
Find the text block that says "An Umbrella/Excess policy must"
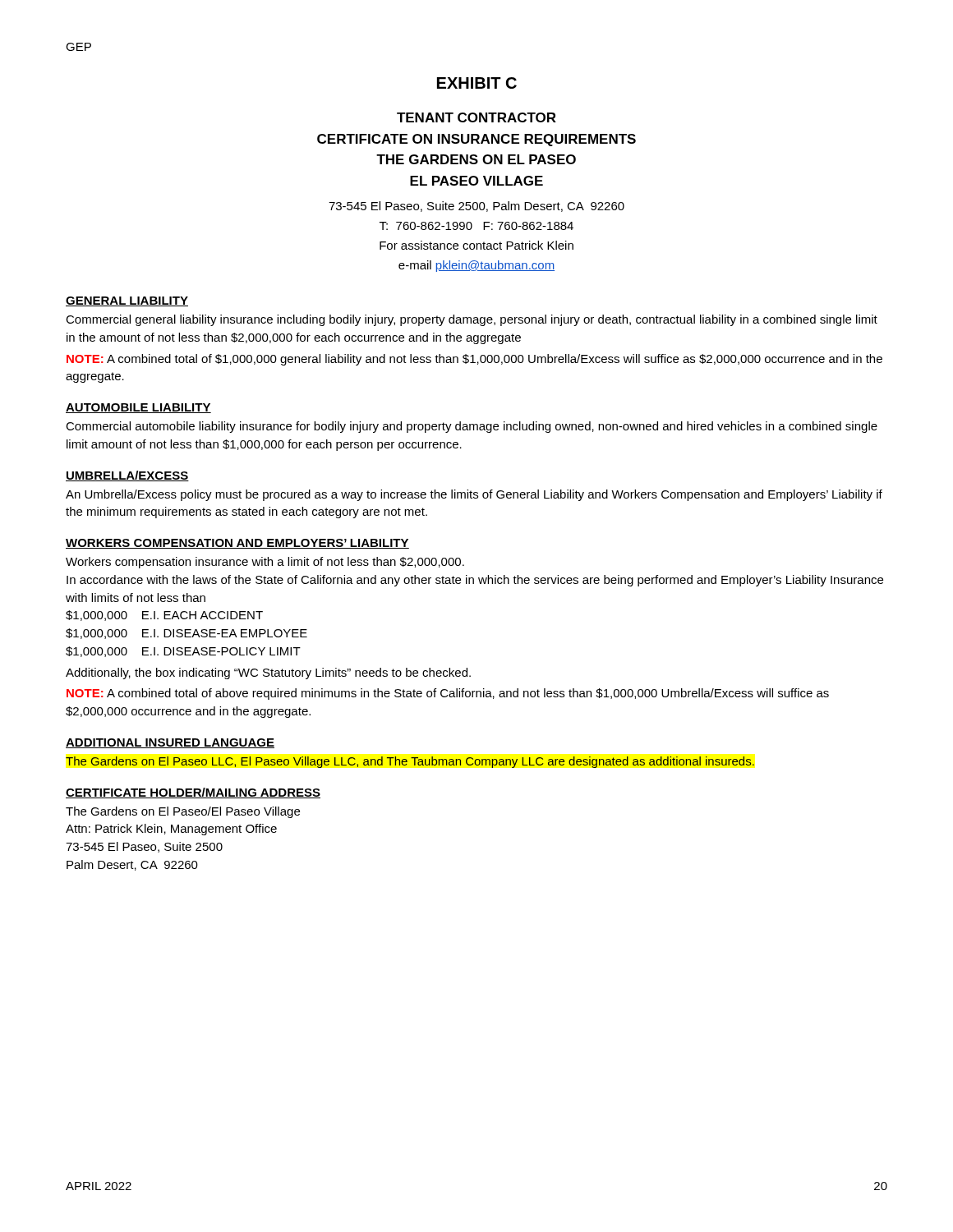[476, 503]
